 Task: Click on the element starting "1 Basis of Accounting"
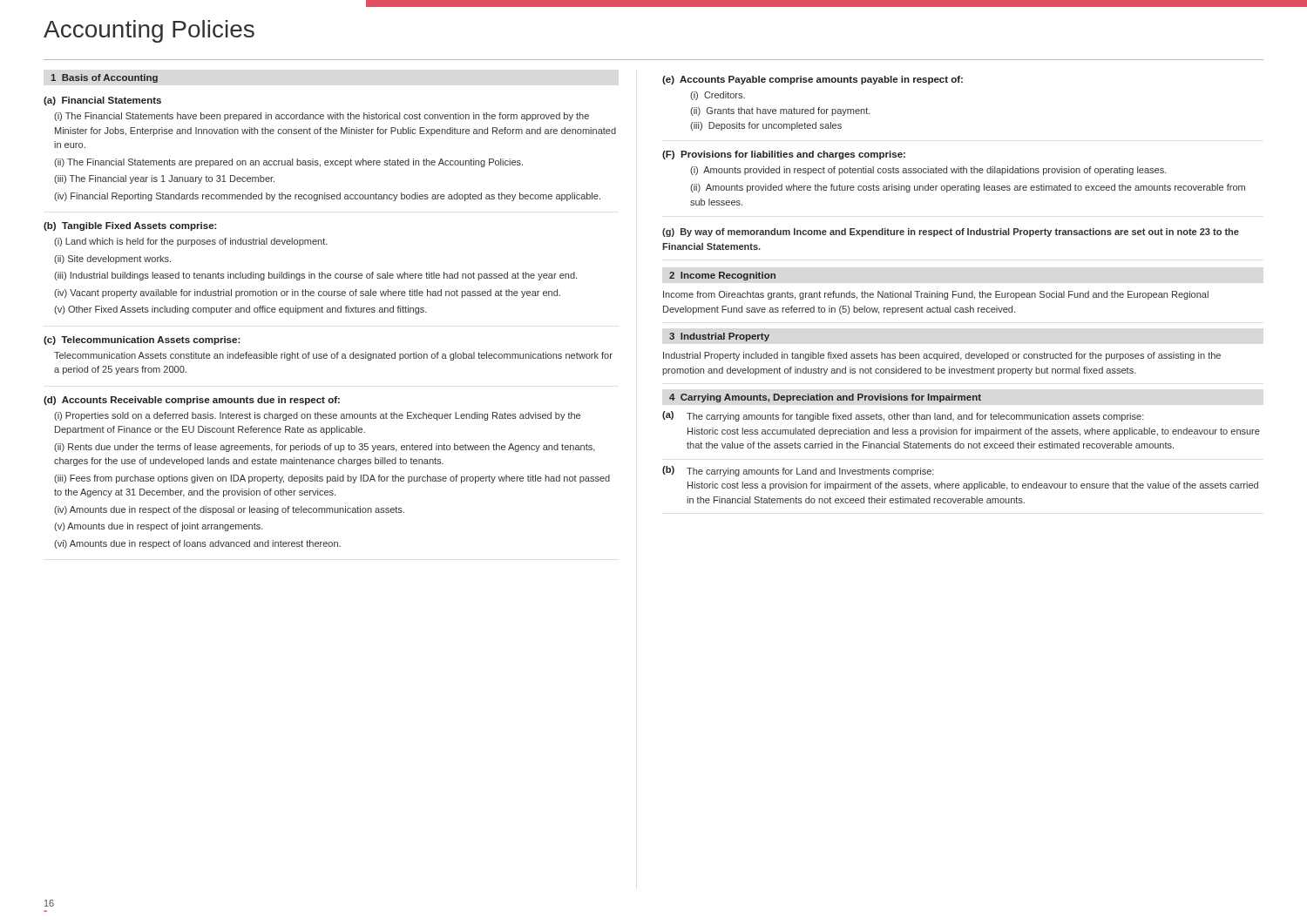(x=104, y=77)
